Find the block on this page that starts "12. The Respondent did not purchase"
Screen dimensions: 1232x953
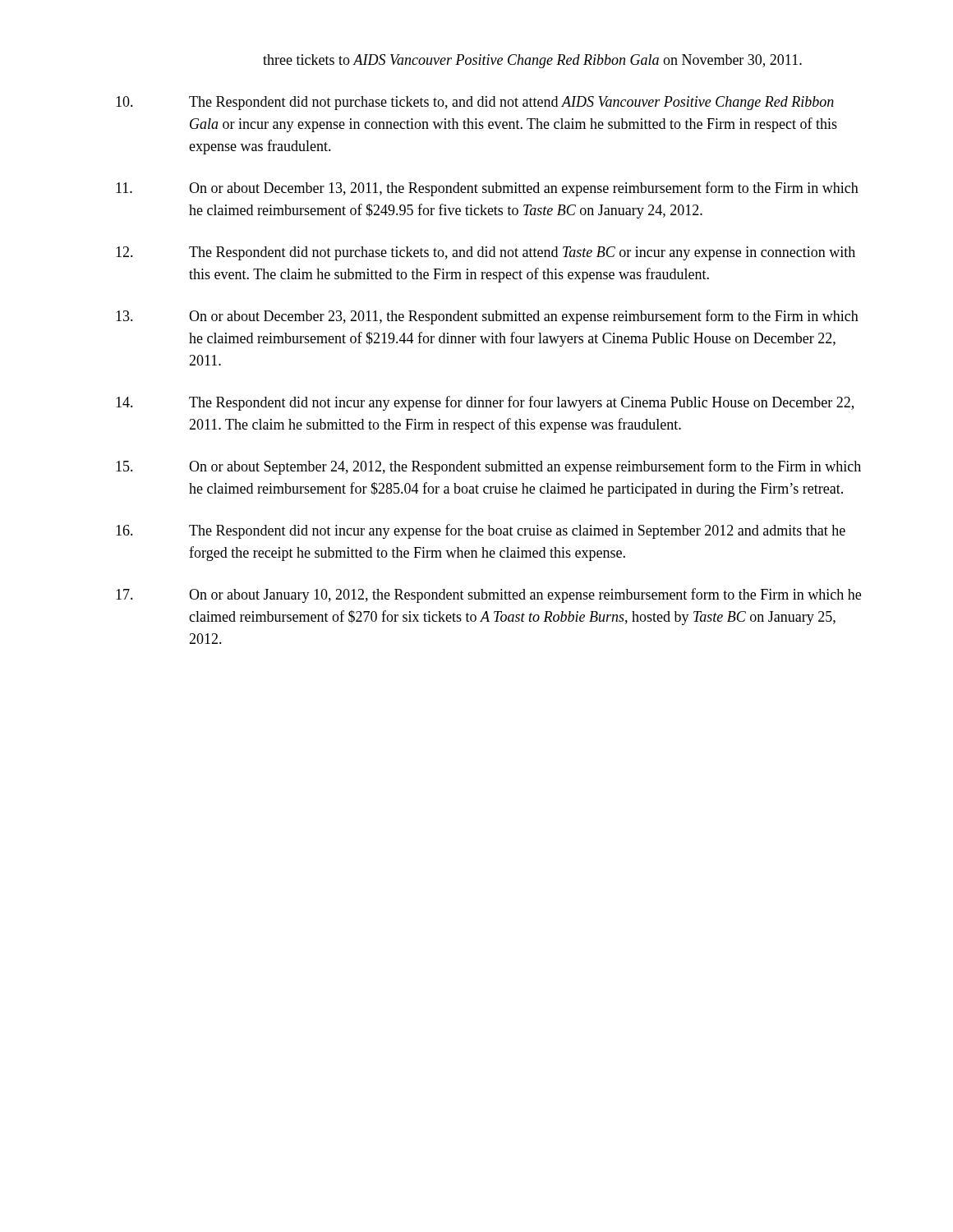pyautogui.click(x=489, y=264)
